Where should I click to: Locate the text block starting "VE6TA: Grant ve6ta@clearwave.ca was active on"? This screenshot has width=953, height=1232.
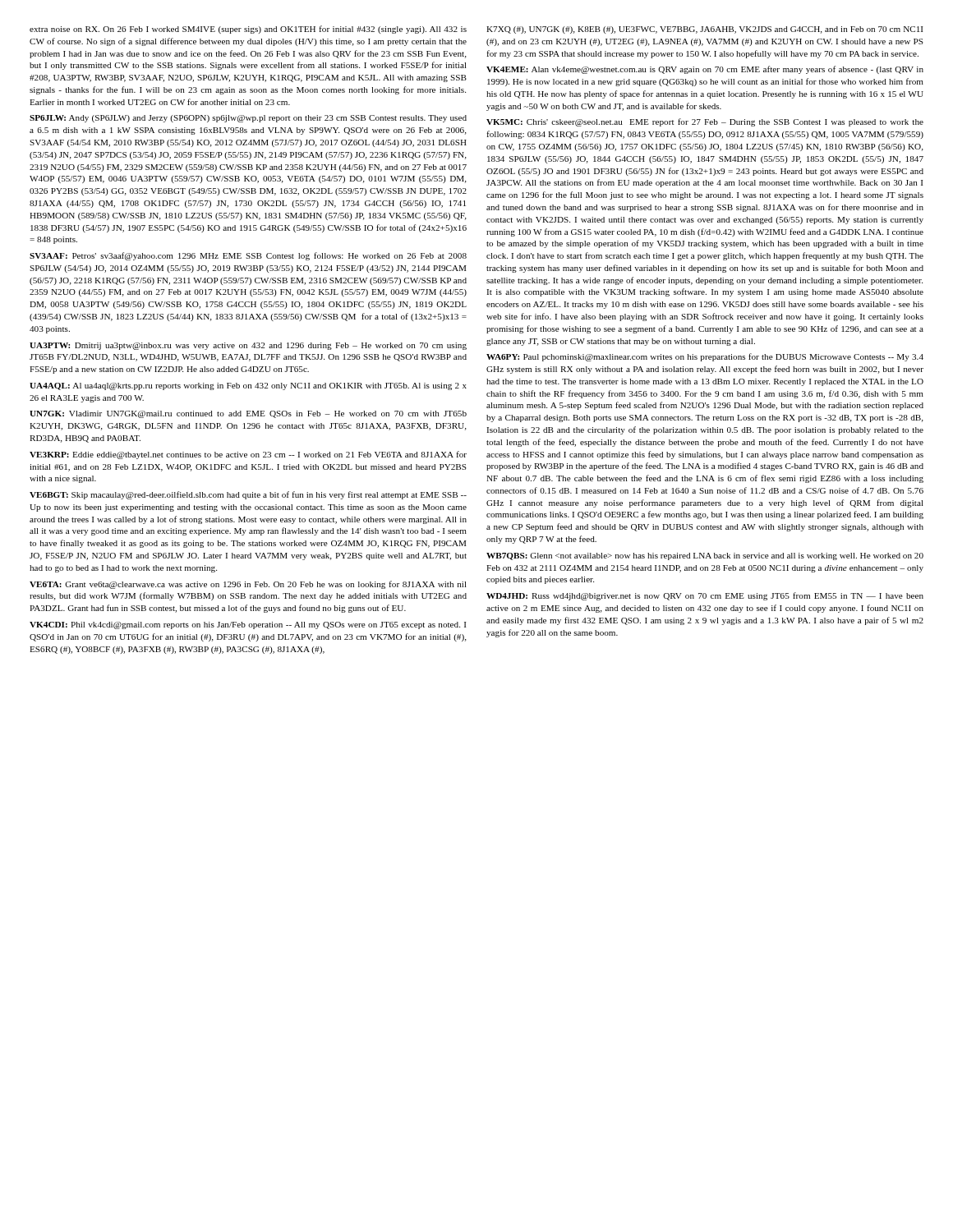click(248, 596)
